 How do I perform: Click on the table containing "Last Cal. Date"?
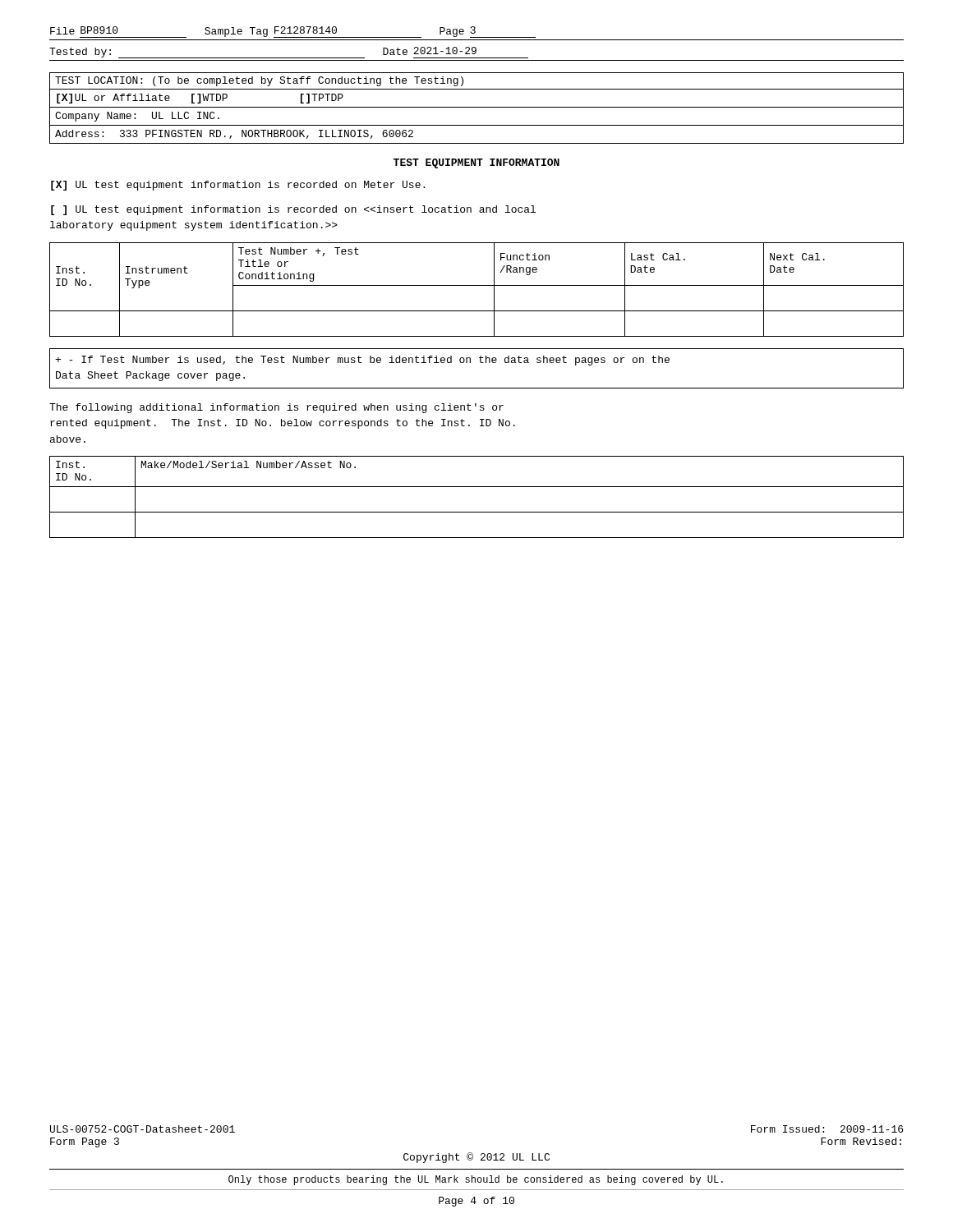point(476,289)
